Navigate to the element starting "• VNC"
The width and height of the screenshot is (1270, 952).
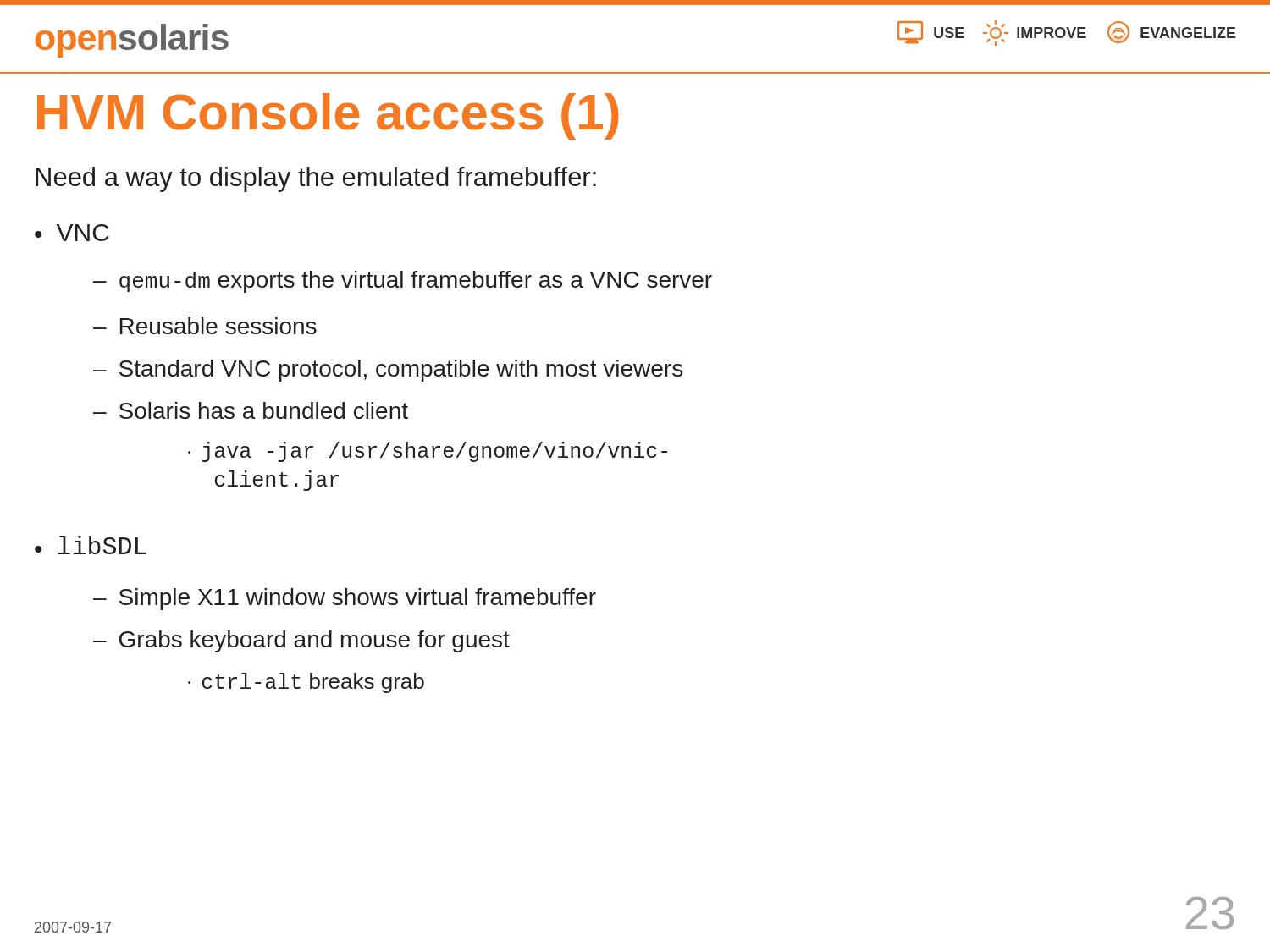point(72,234)
